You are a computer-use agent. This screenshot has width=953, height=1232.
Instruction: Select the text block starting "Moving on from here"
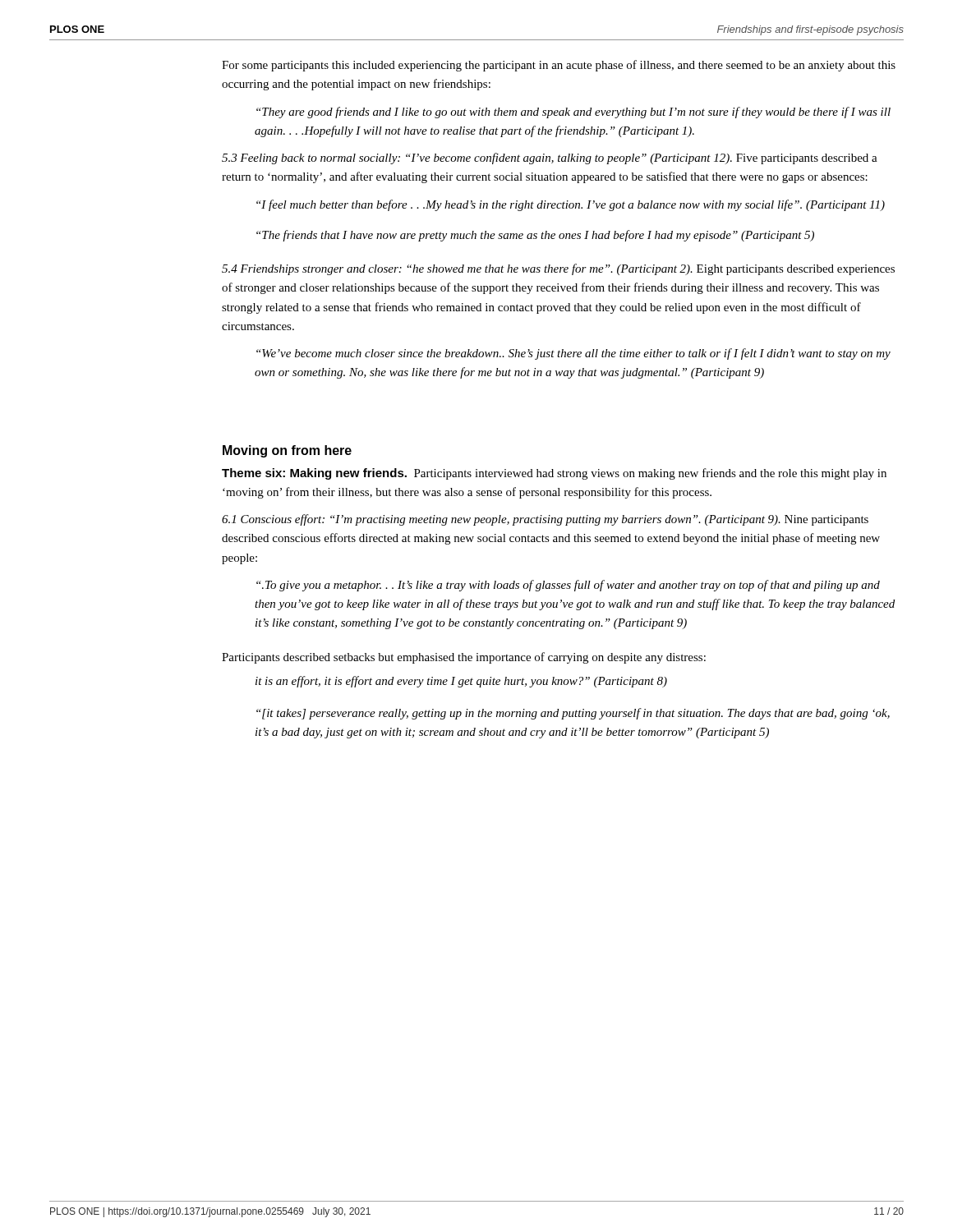(x=287, y=450)
